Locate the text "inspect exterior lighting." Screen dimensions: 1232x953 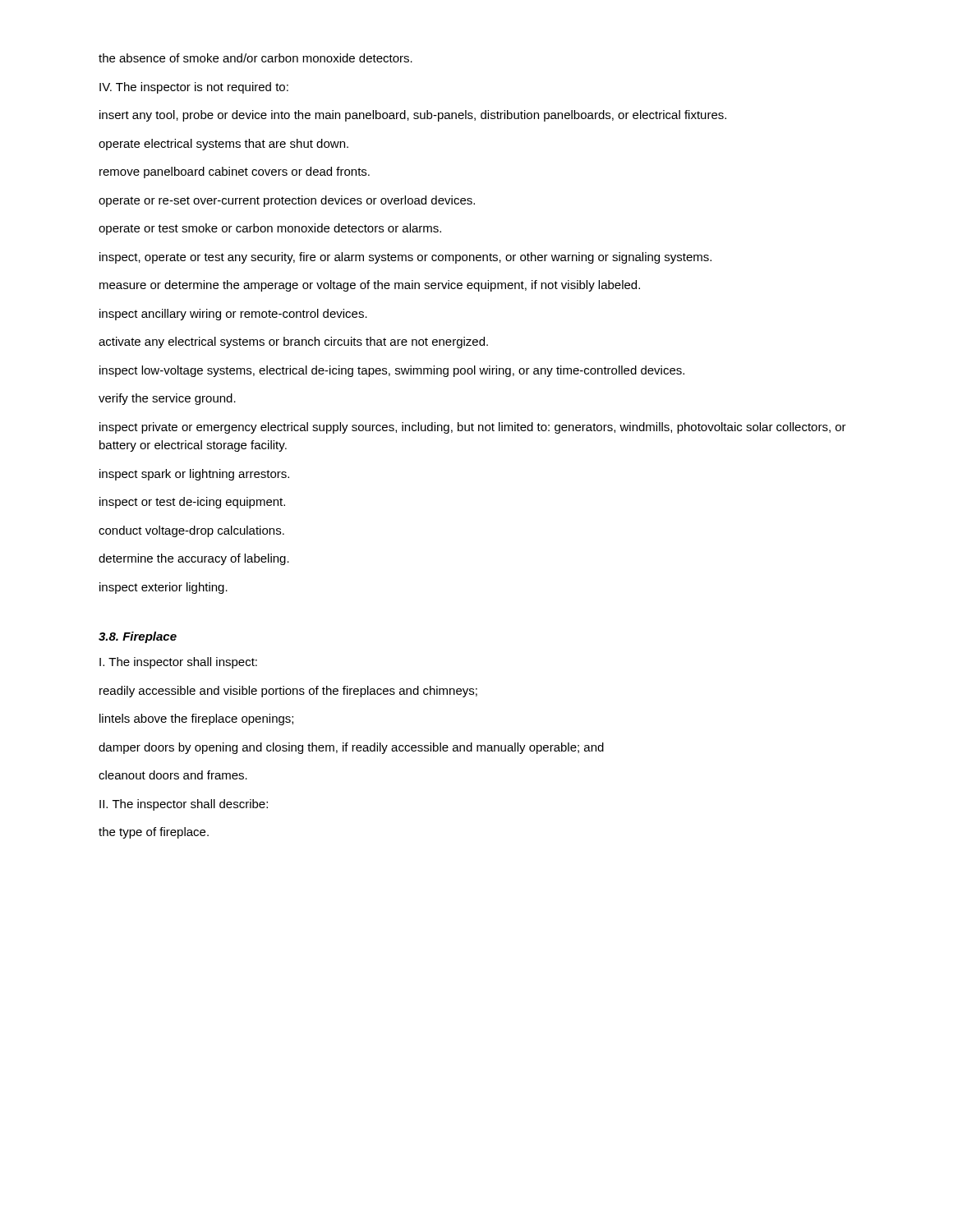[163, 586]
